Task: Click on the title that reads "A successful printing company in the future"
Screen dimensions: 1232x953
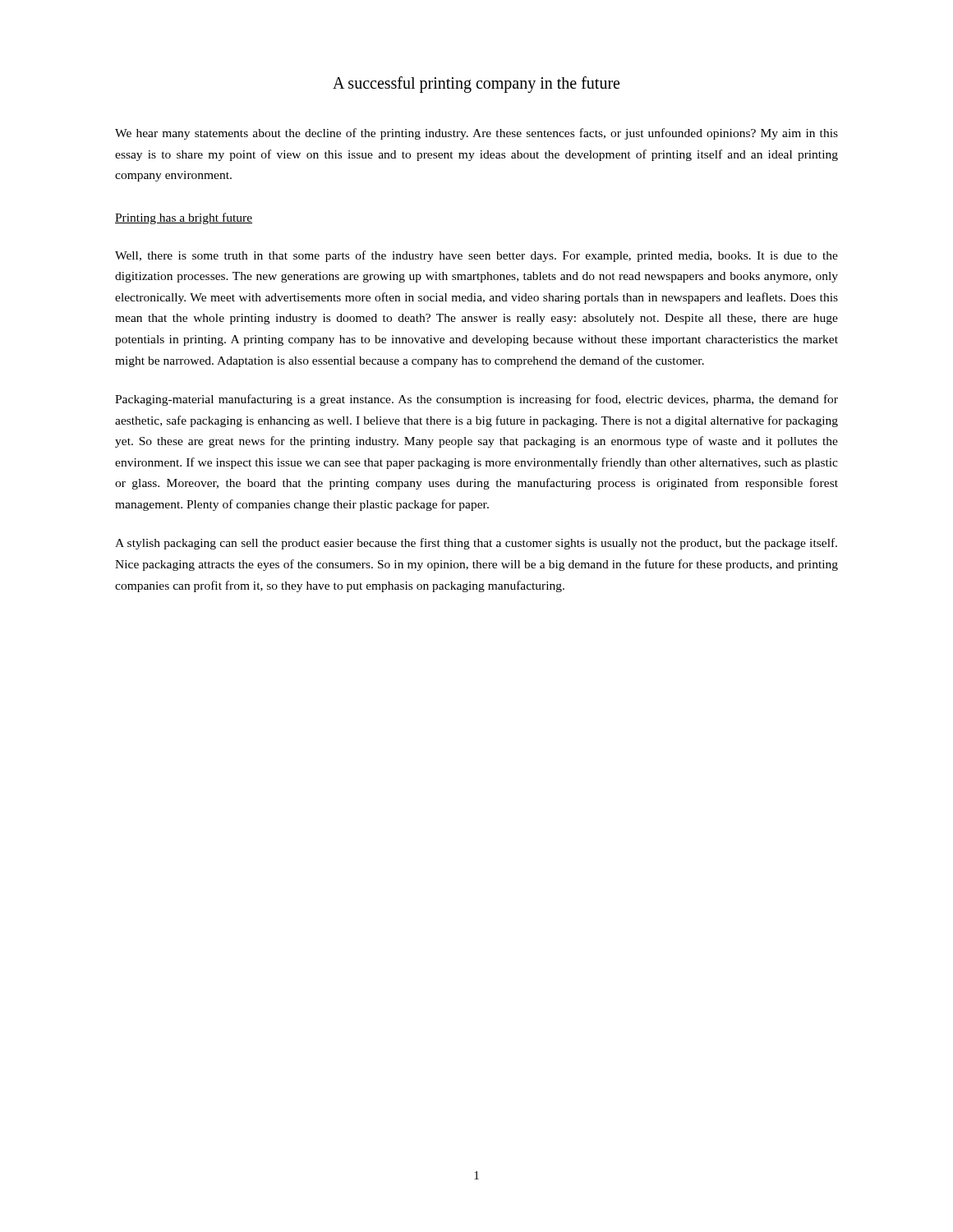Action: tap(476, 83)
